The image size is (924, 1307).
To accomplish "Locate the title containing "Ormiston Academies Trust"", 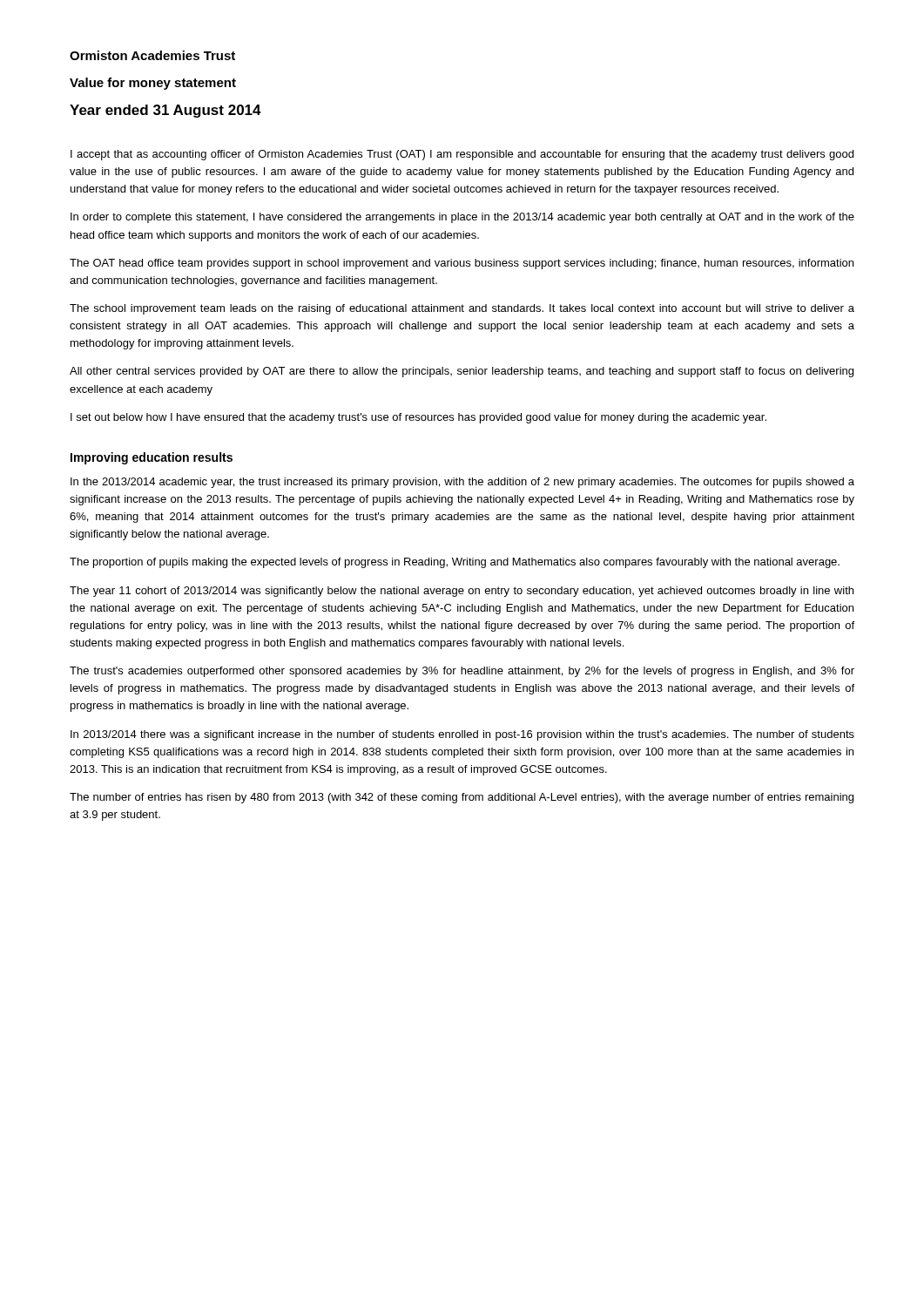I will [153, 55].
